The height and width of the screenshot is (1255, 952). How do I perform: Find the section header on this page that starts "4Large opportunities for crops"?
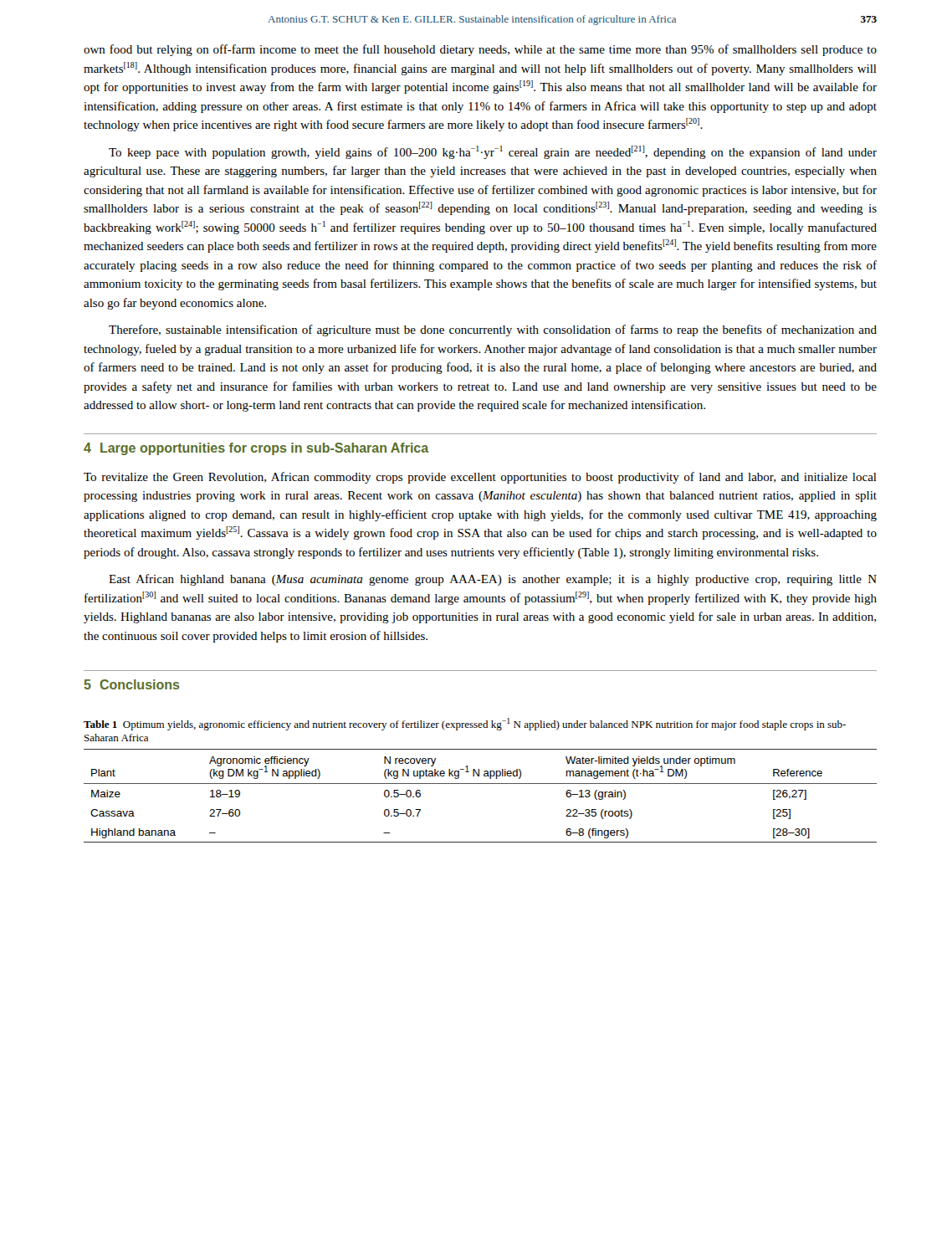pos(256,448)
